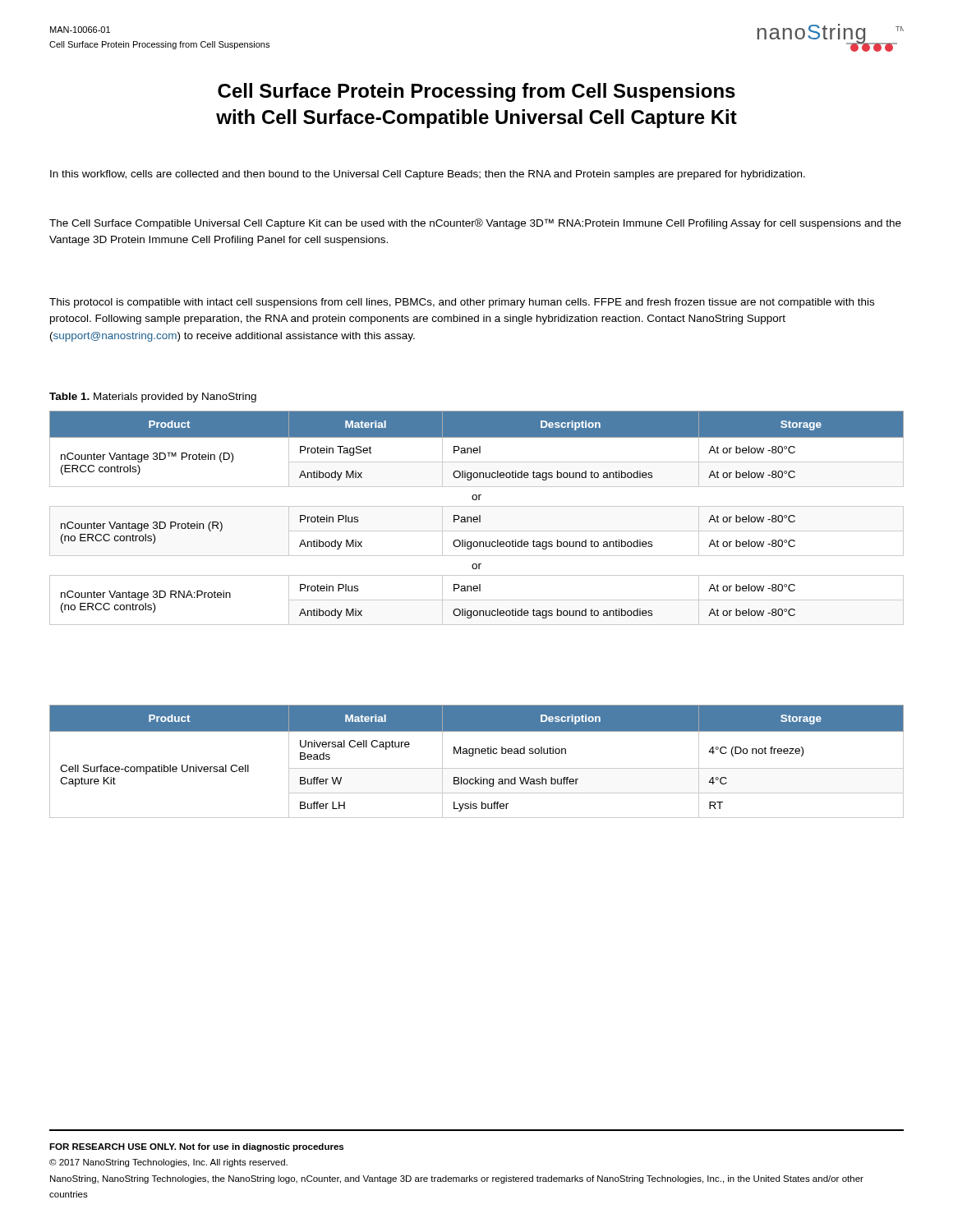Locate the table with the text "Blocking and Wash buffer"
The width and height of the screenshot is (953, 1232).
(x=476, y=761)
